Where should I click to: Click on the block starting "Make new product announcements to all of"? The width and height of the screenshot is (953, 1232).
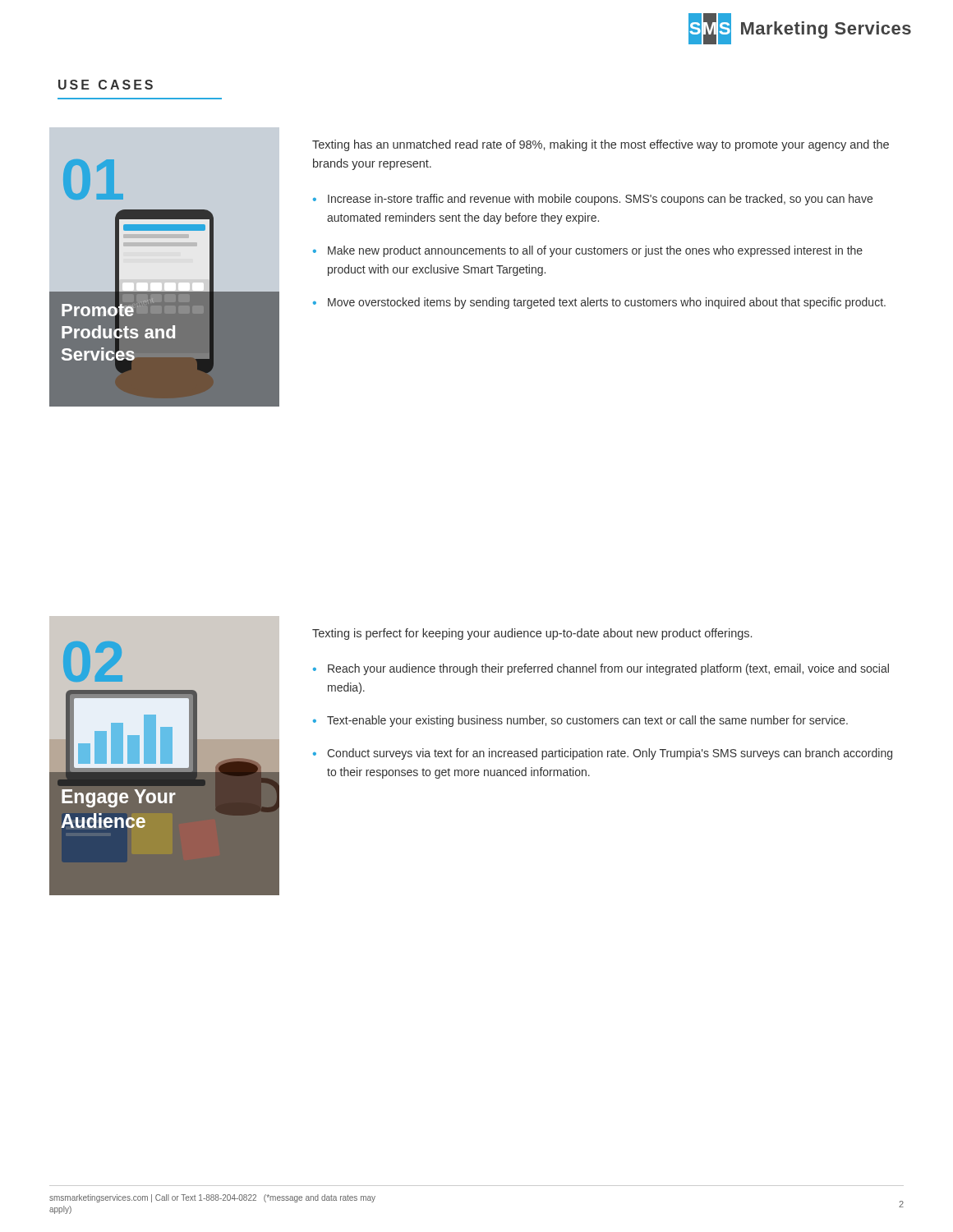[595, 260]
